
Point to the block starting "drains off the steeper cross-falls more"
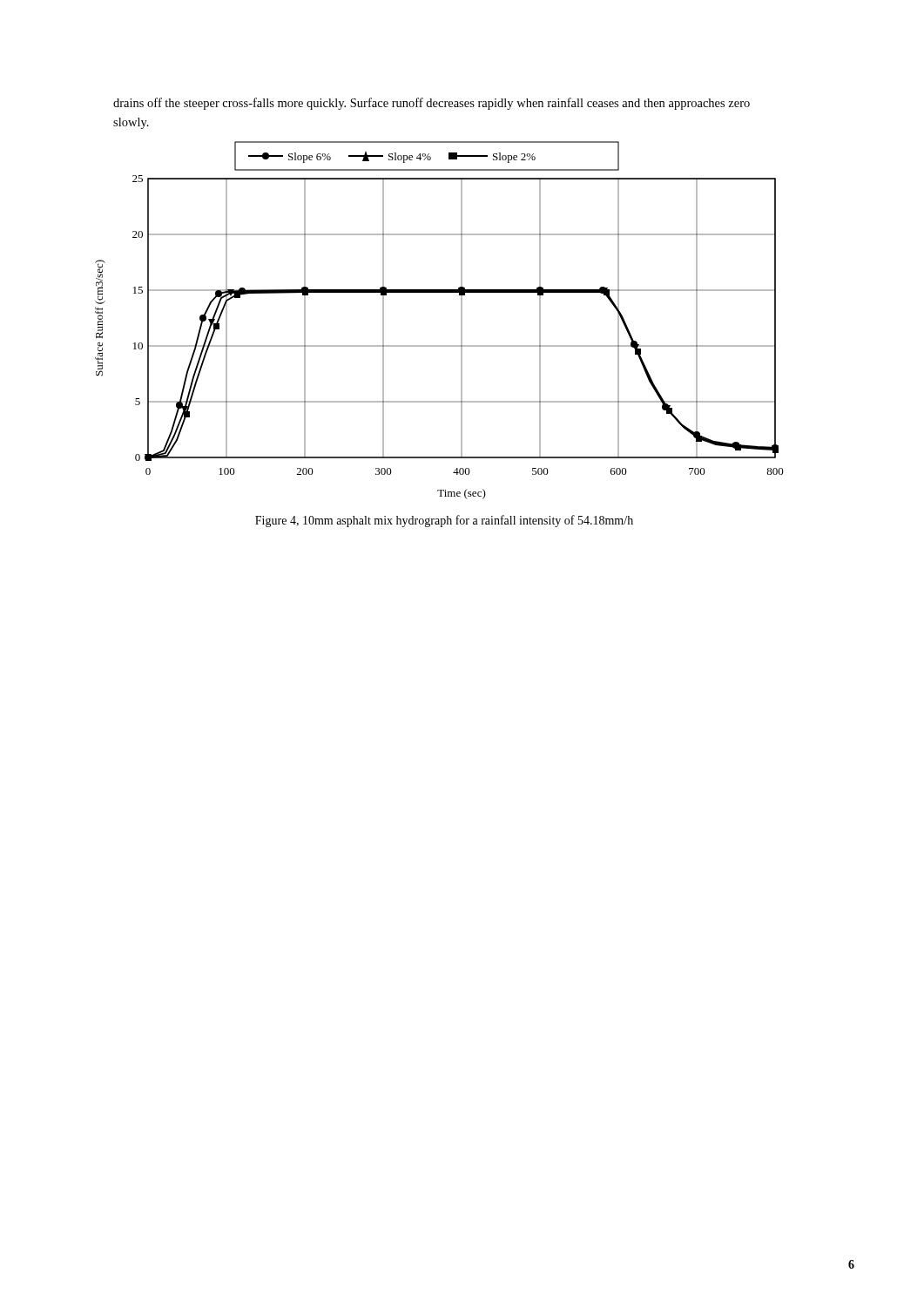[432, 112]
